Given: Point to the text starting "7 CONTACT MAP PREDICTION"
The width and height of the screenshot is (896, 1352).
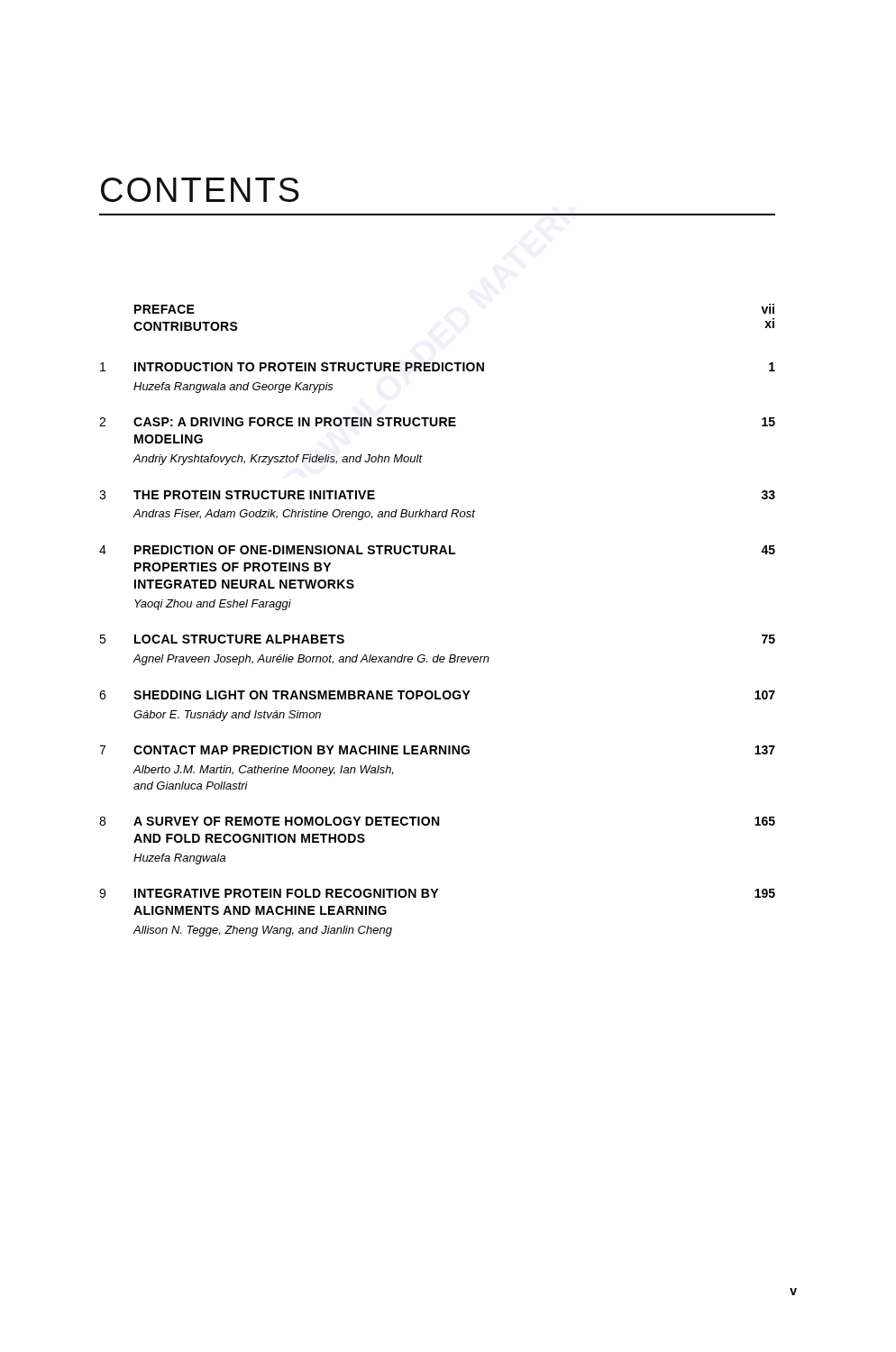Looking at the screenshot, I should coord(437,750).
